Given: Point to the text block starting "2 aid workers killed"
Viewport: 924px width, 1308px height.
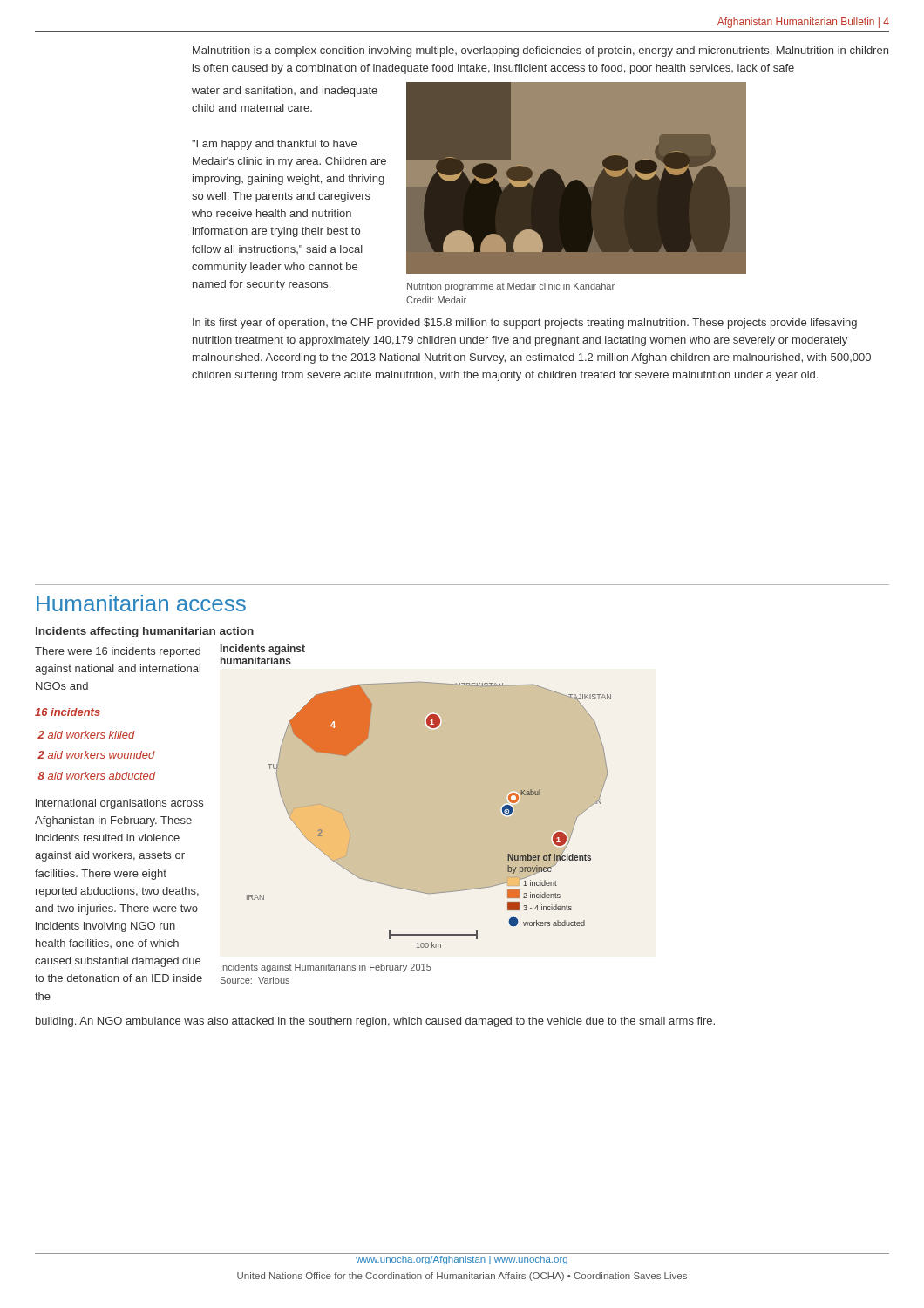Looking at the screenshot, I should click(85, 734).
